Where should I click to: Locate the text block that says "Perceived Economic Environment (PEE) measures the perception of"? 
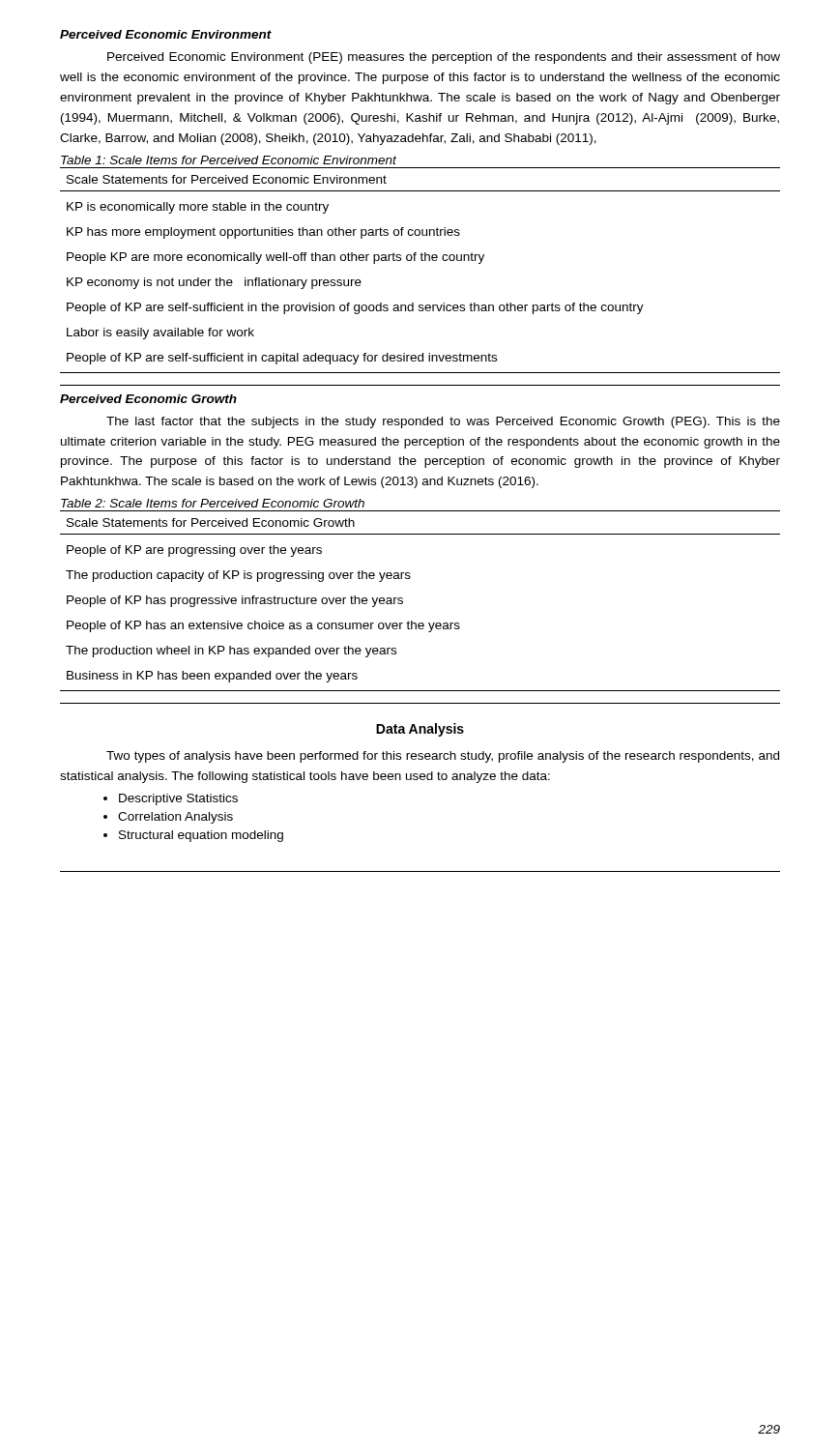pos(420,97)
